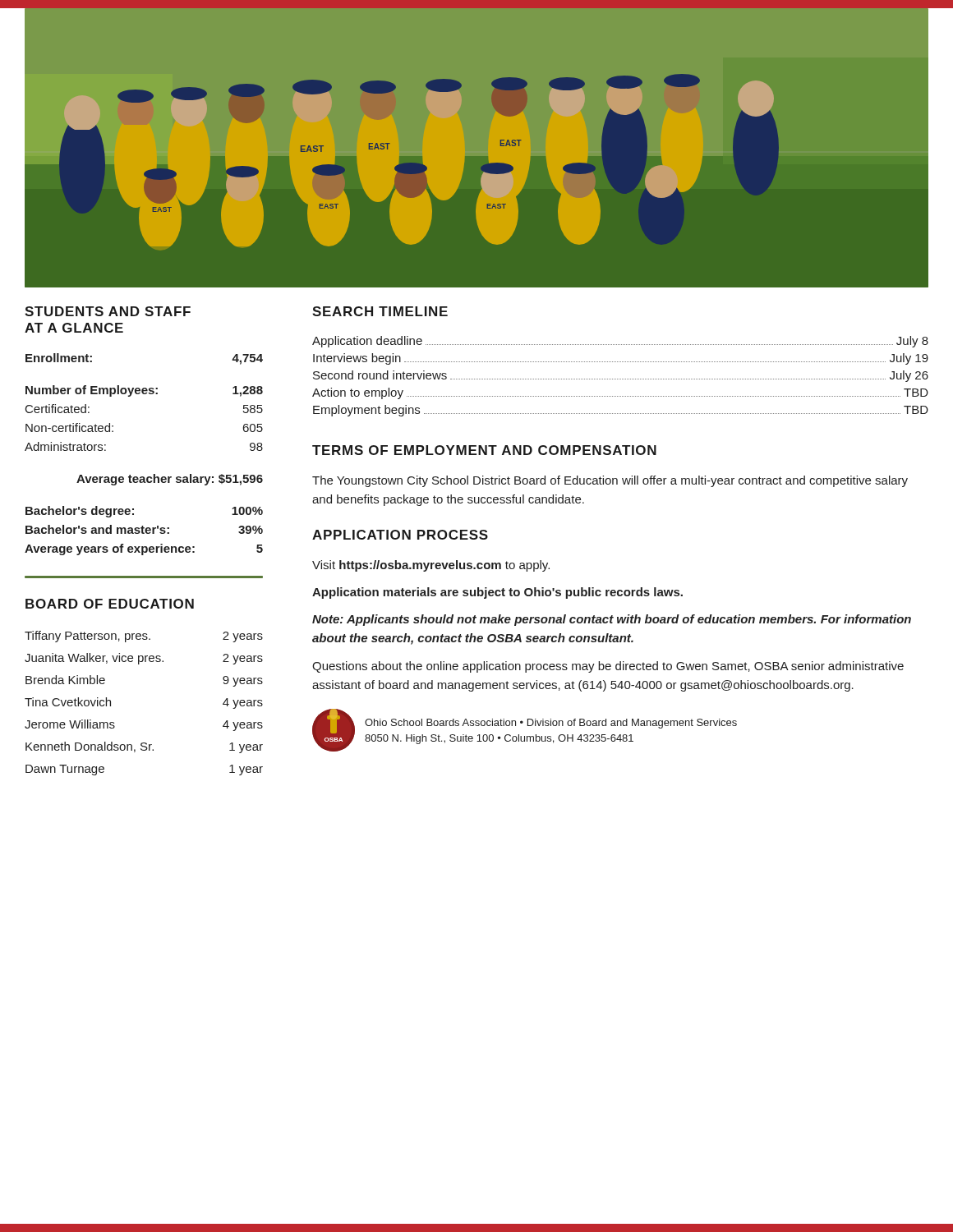Click on the passage starting "Visit https://osba.myrevelus.com to apply."
Viewport: 953px width, 1232px height.
click(431, 564)
